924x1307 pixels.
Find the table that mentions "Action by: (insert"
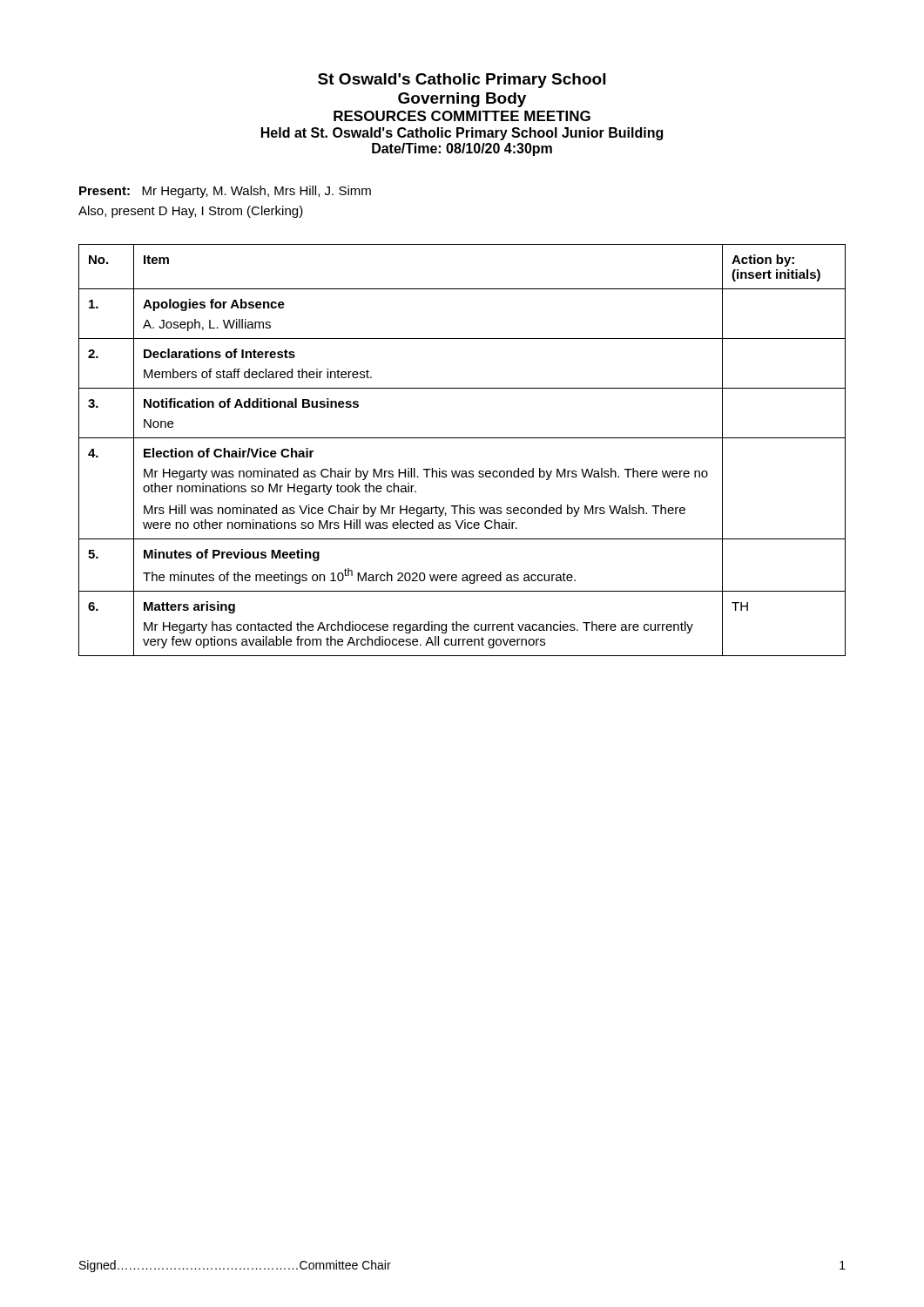[x=462, y=450]
